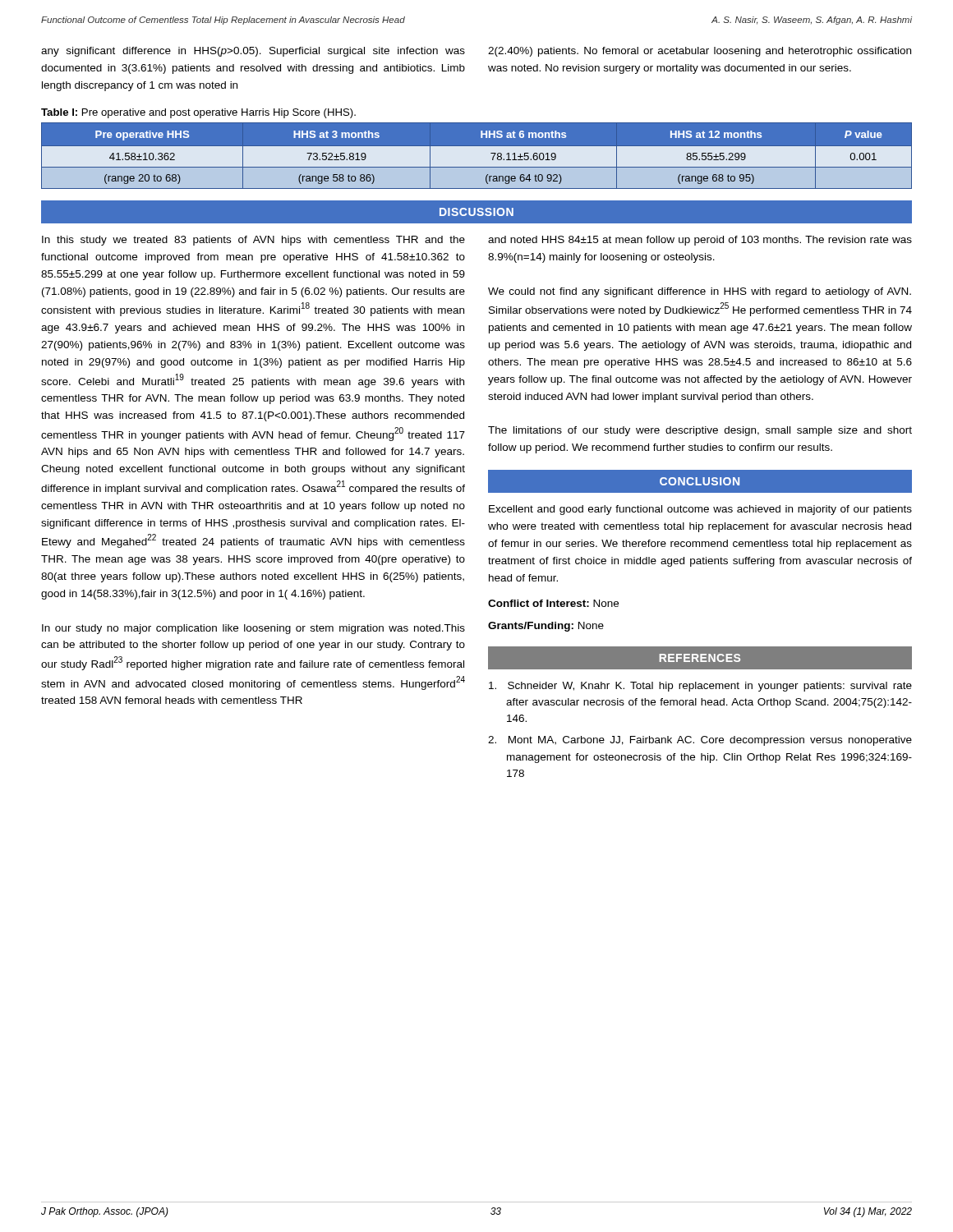Select the block starting "In this study we"
The image size is (953, 1232).
click(253, 470)
